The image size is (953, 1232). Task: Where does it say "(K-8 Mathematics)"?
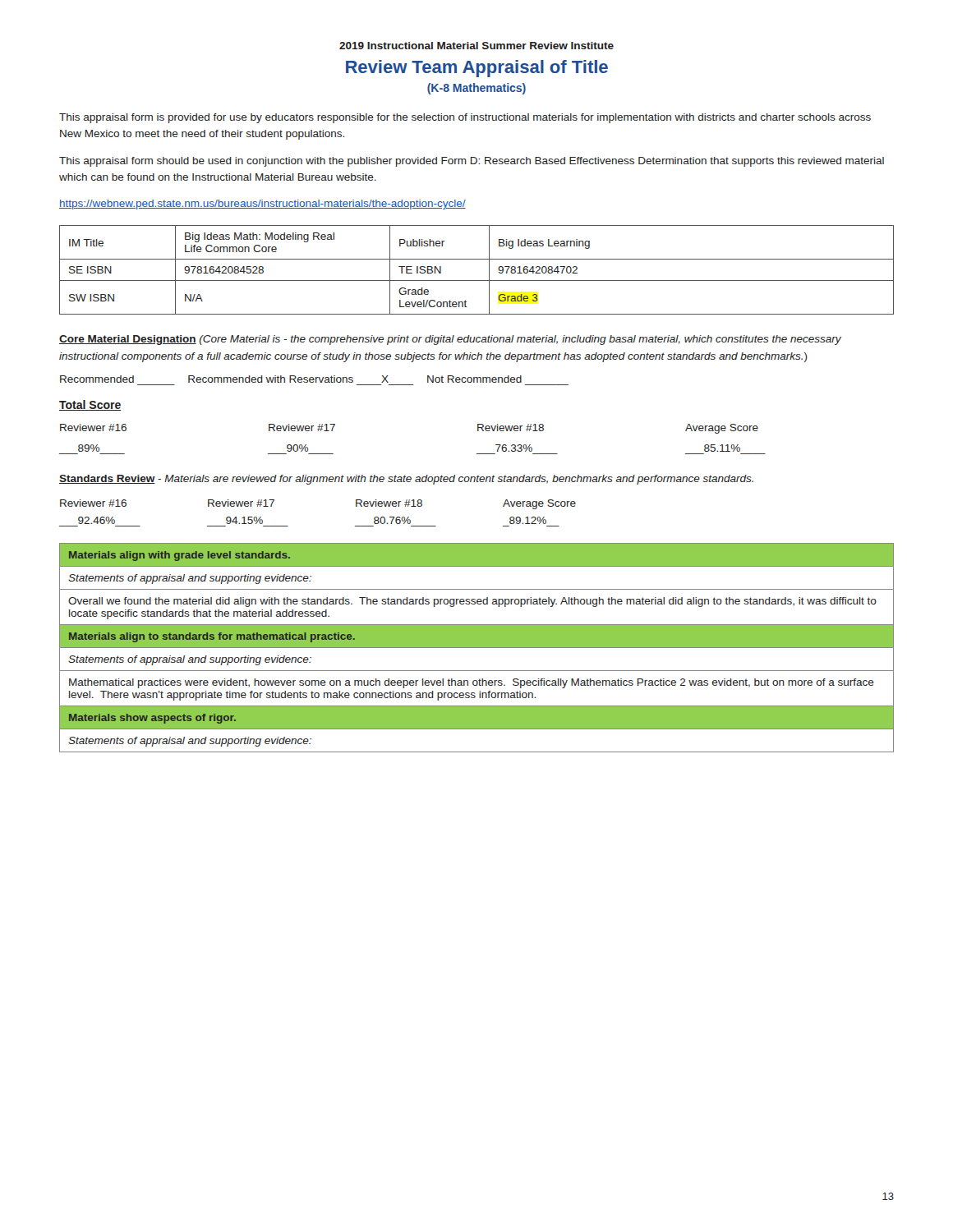(476, 88)
